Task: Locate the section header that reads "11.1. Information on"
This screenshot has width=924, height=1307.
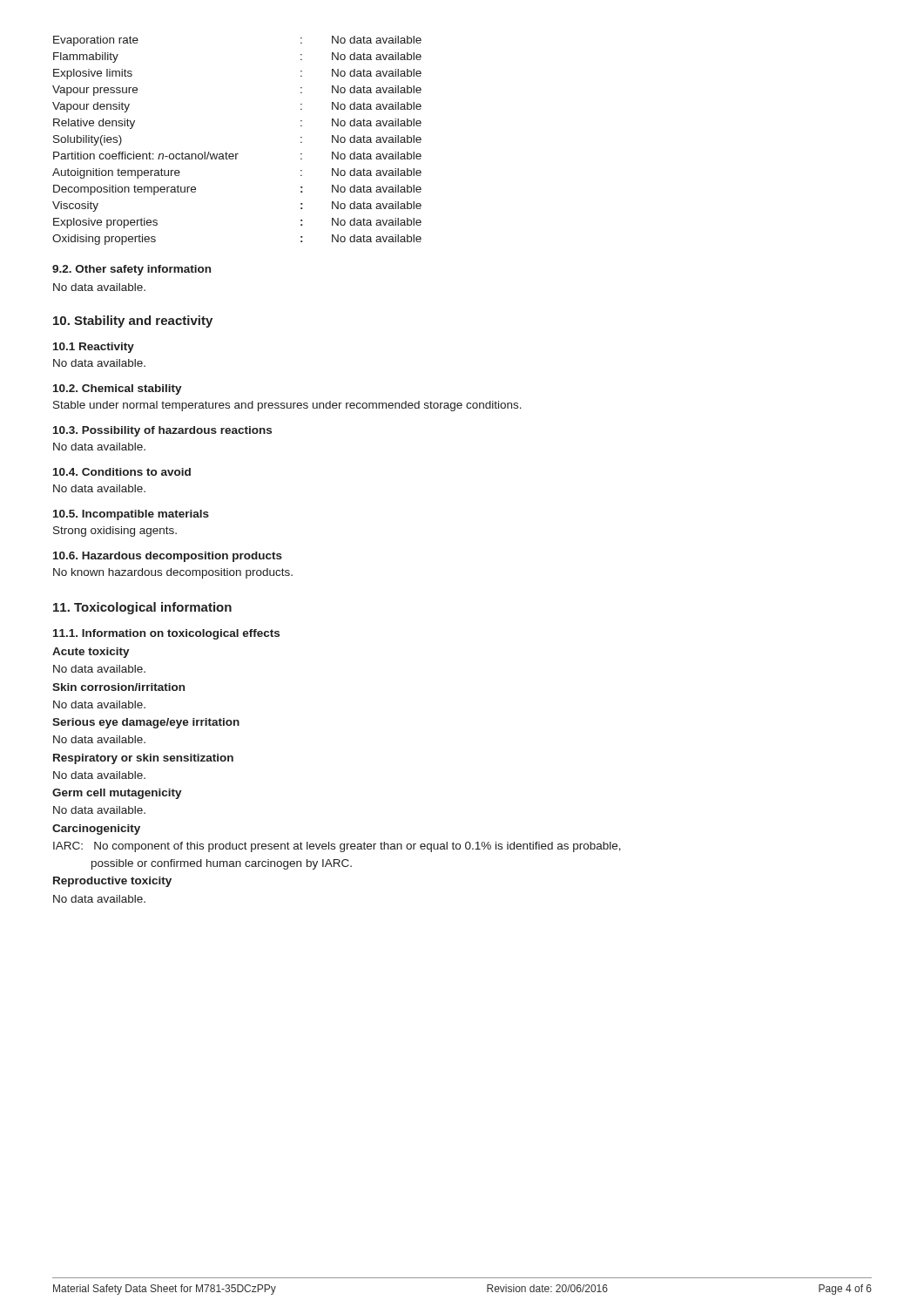Action: coord(166,633)
